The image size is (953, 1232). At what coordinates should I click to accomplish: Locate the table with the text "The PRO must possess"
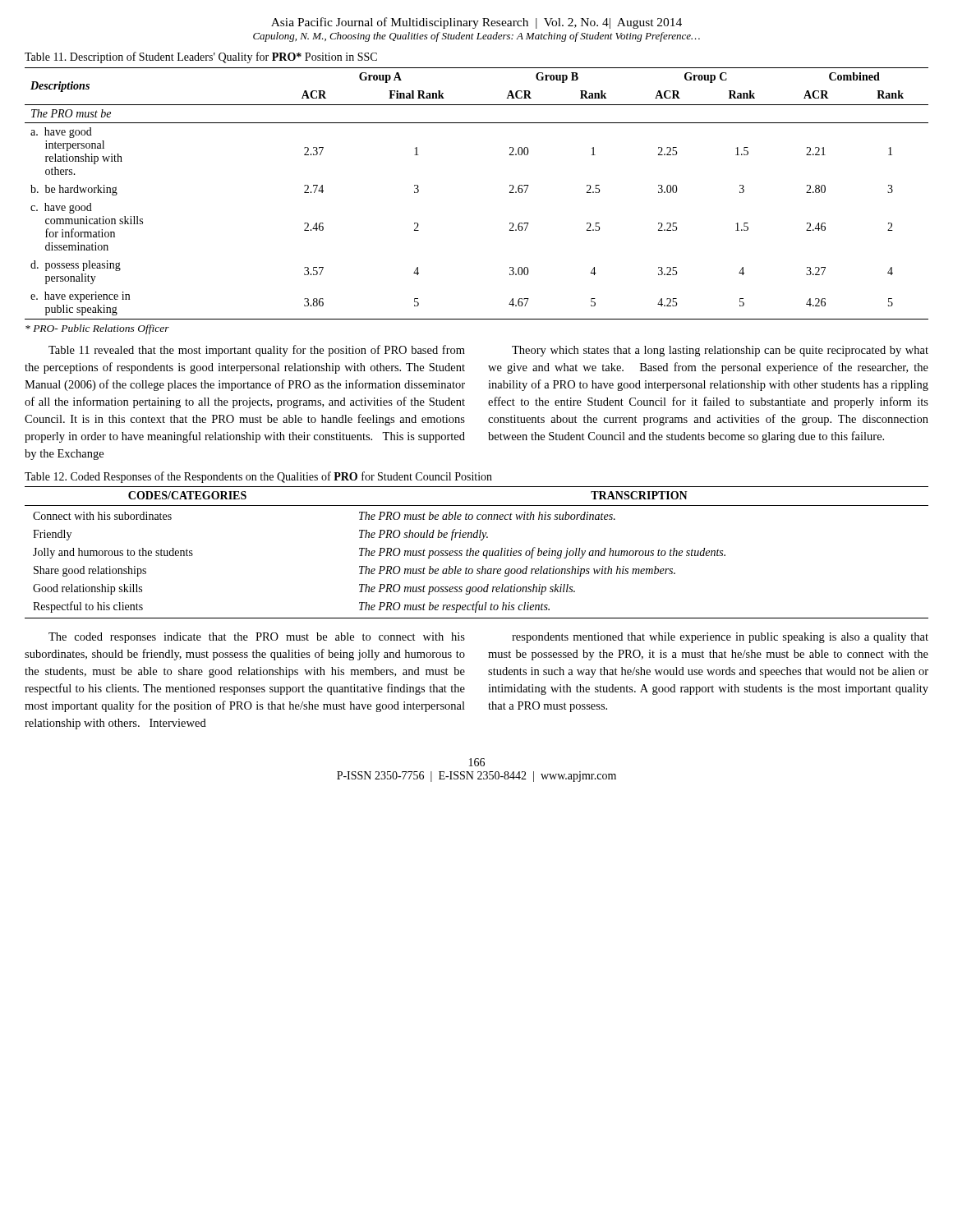point(476,552)
